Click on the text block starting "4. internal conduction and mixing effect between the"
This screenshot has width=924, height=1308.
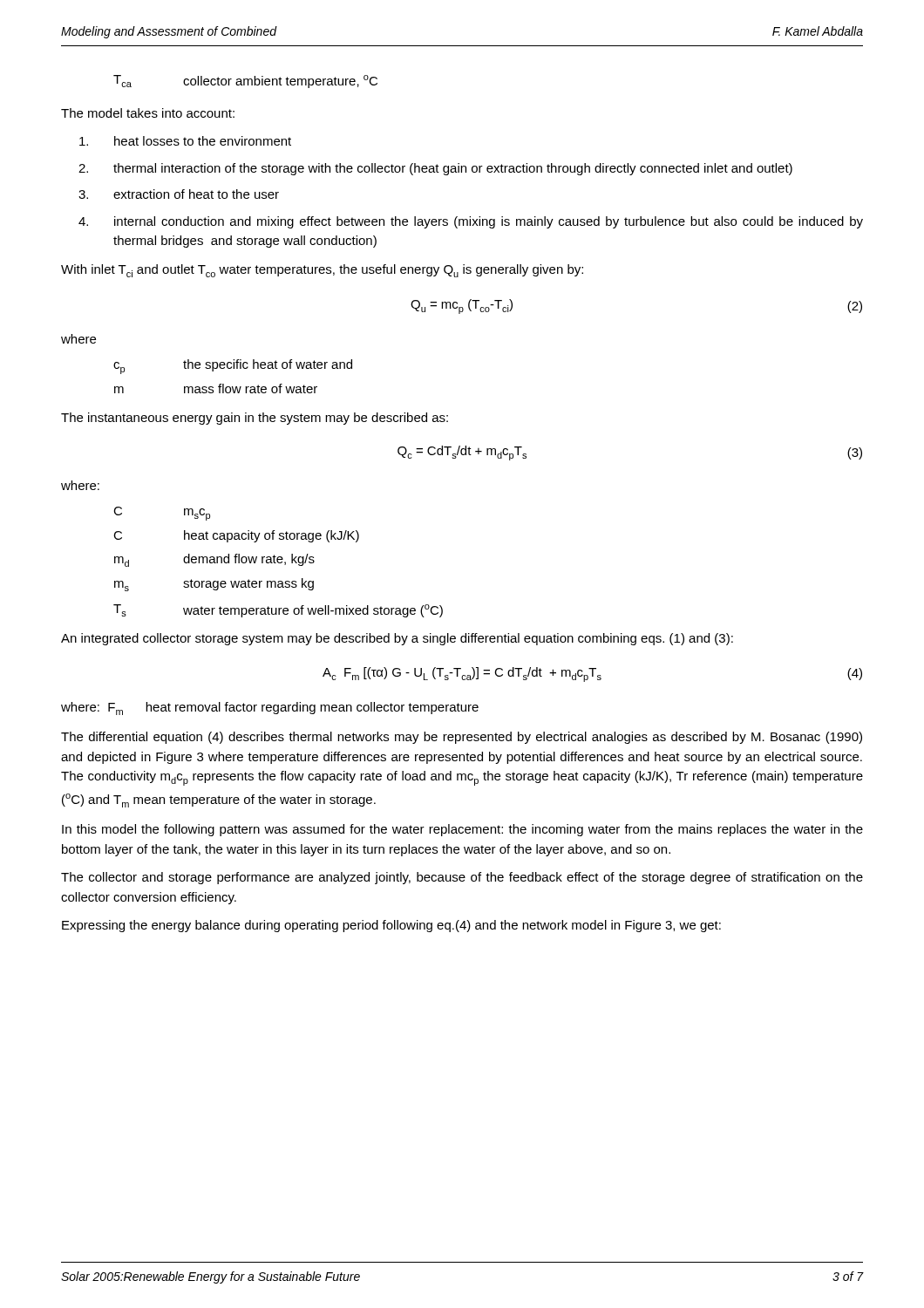(462, 231)
